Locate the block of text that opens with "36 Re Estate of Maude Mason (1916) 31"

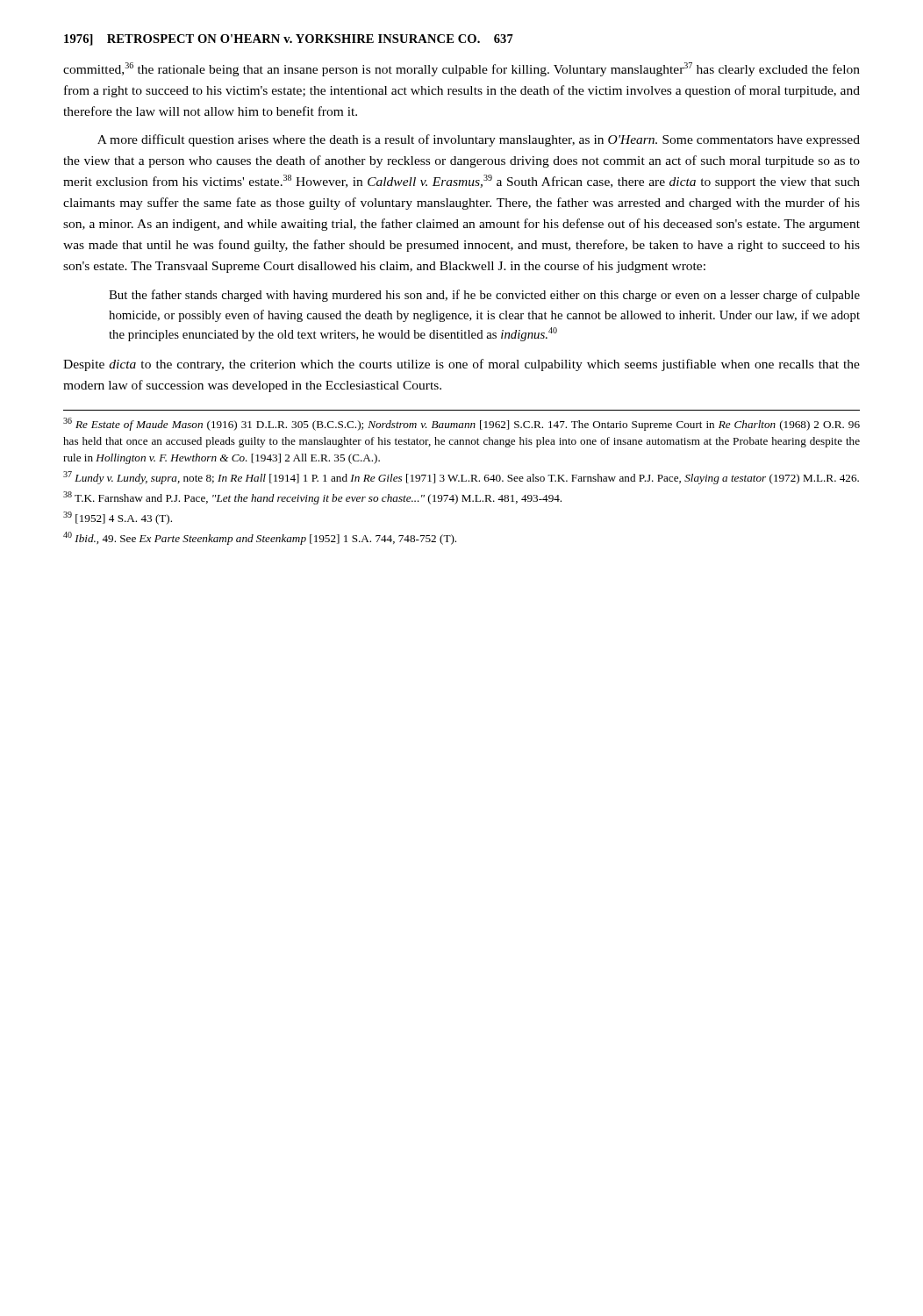(462, 441)
